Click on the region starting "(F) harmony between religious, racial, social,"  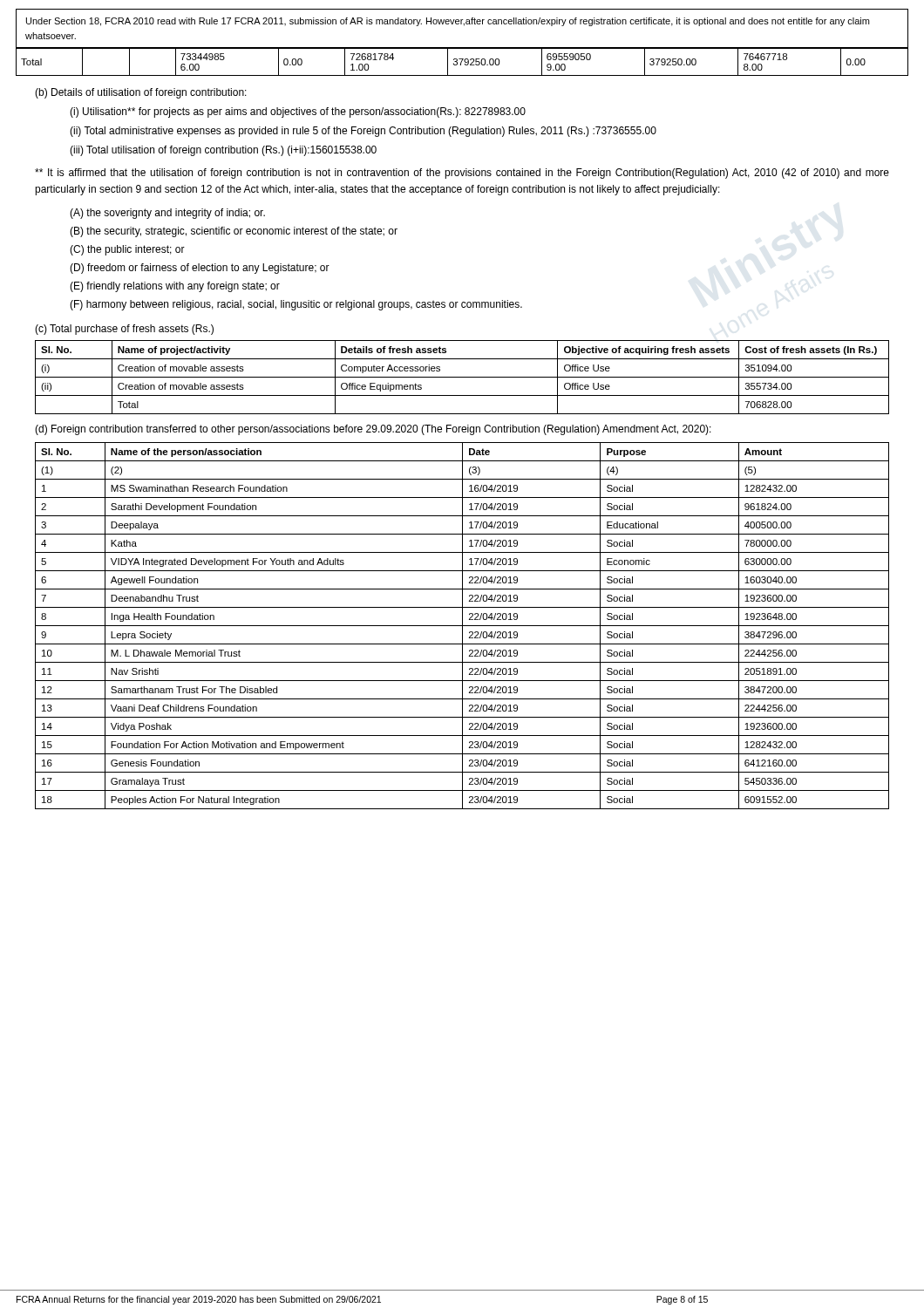[x=296, y=305]
